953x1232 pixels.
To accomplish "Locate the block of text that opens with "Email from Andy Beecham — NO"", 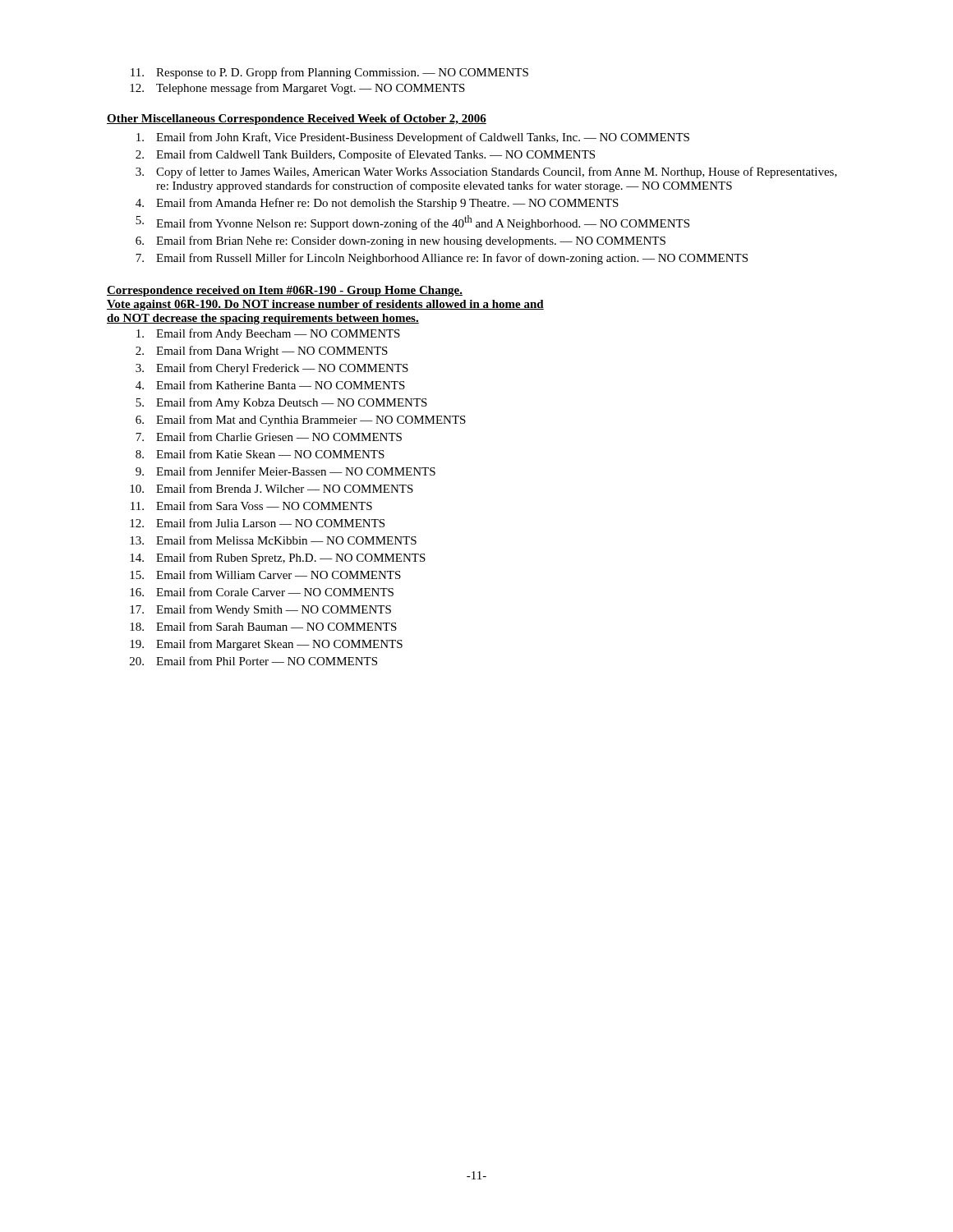I will coord(268,334).
